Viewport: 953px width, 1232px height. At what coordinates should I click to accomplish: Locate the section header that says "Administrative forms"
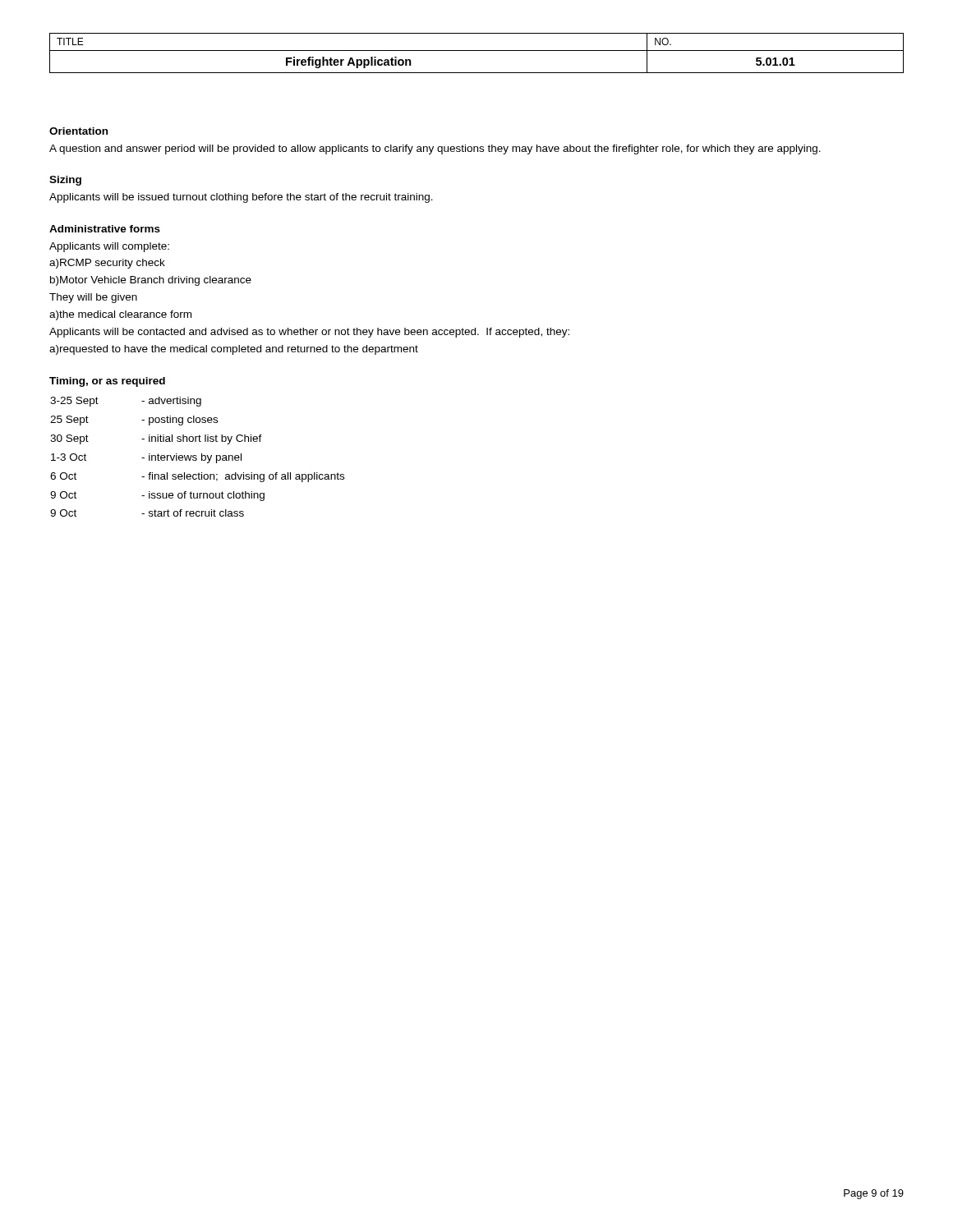click(105, 228)
